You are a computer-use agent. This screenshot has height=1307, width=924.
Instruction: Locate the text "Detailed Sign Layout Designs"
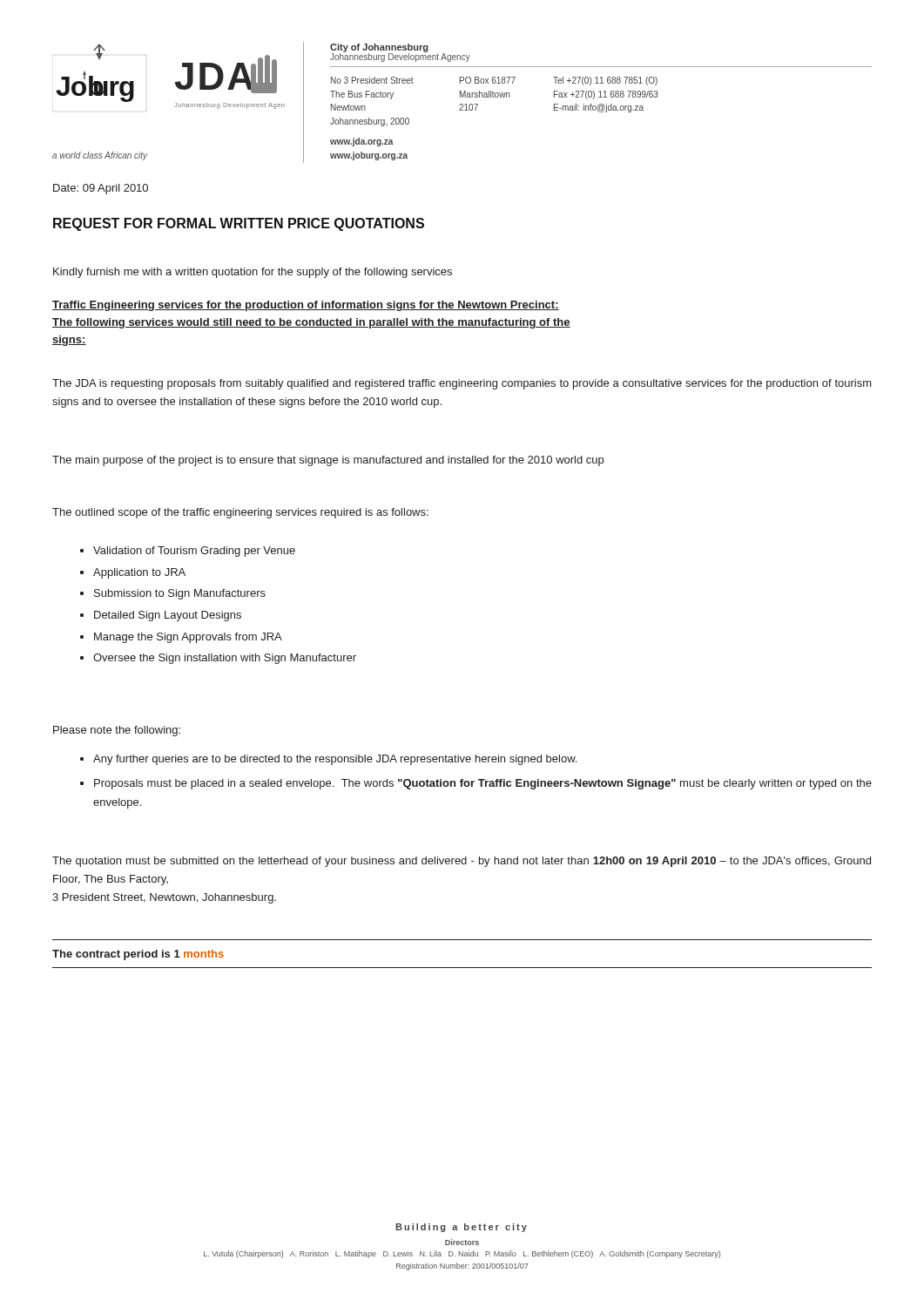tap(168, 616)
